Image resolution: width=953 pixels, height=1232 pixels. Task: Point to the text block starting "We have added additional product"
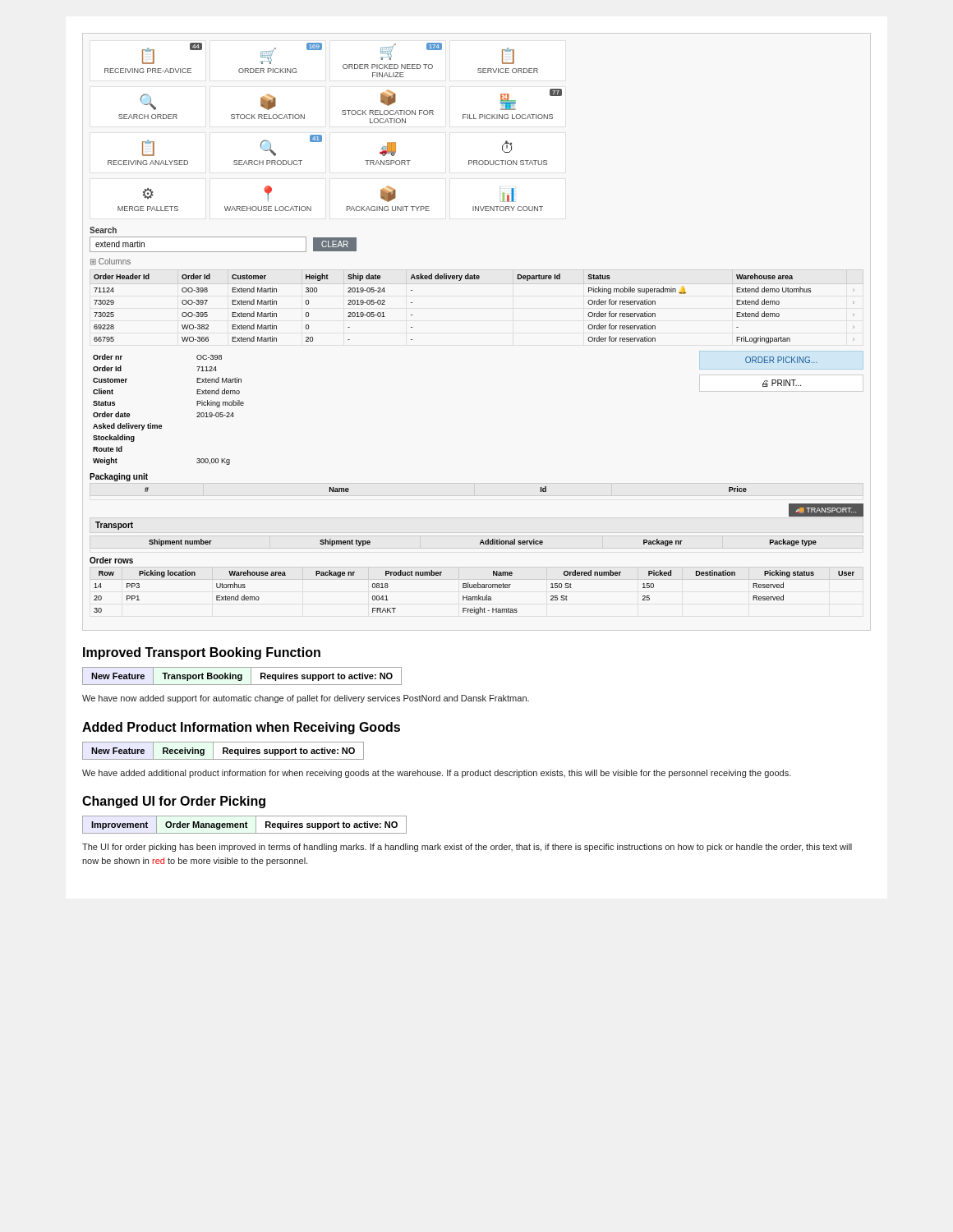(437, 772)
